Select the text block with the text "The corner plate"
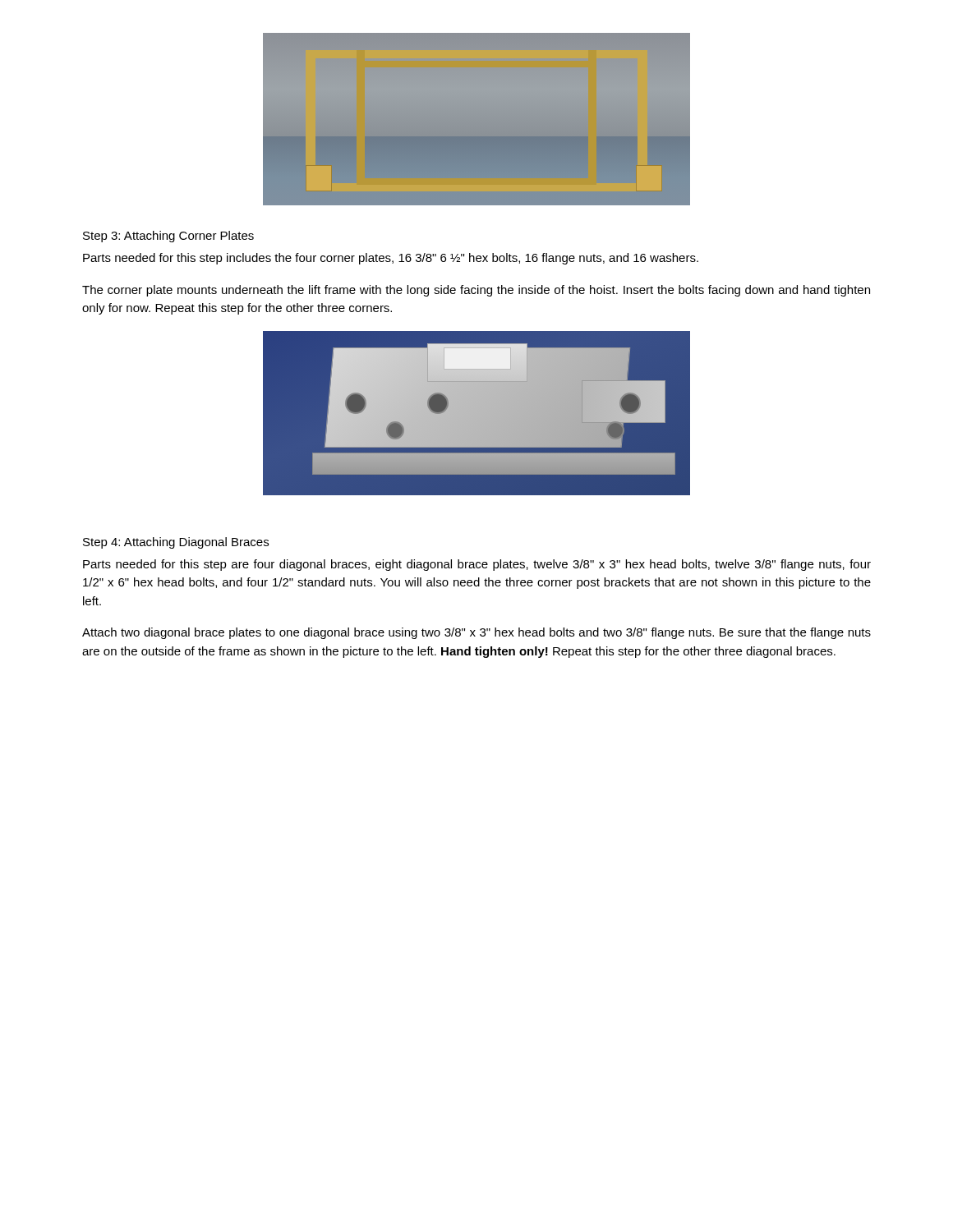 point(476,298)
